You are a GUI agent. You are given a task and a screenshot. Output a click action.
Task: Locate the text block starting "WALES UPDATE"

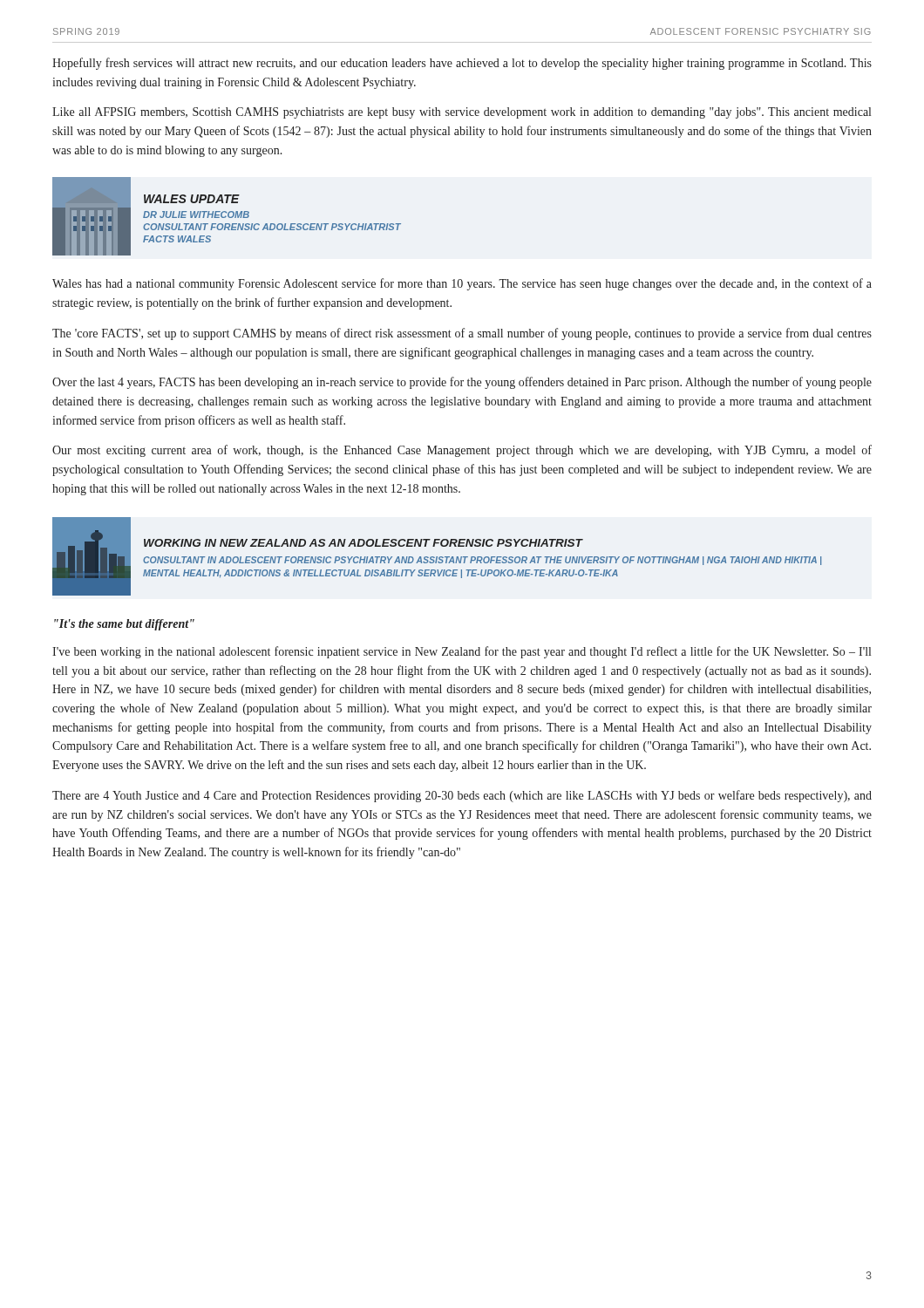tap(191, 199)
